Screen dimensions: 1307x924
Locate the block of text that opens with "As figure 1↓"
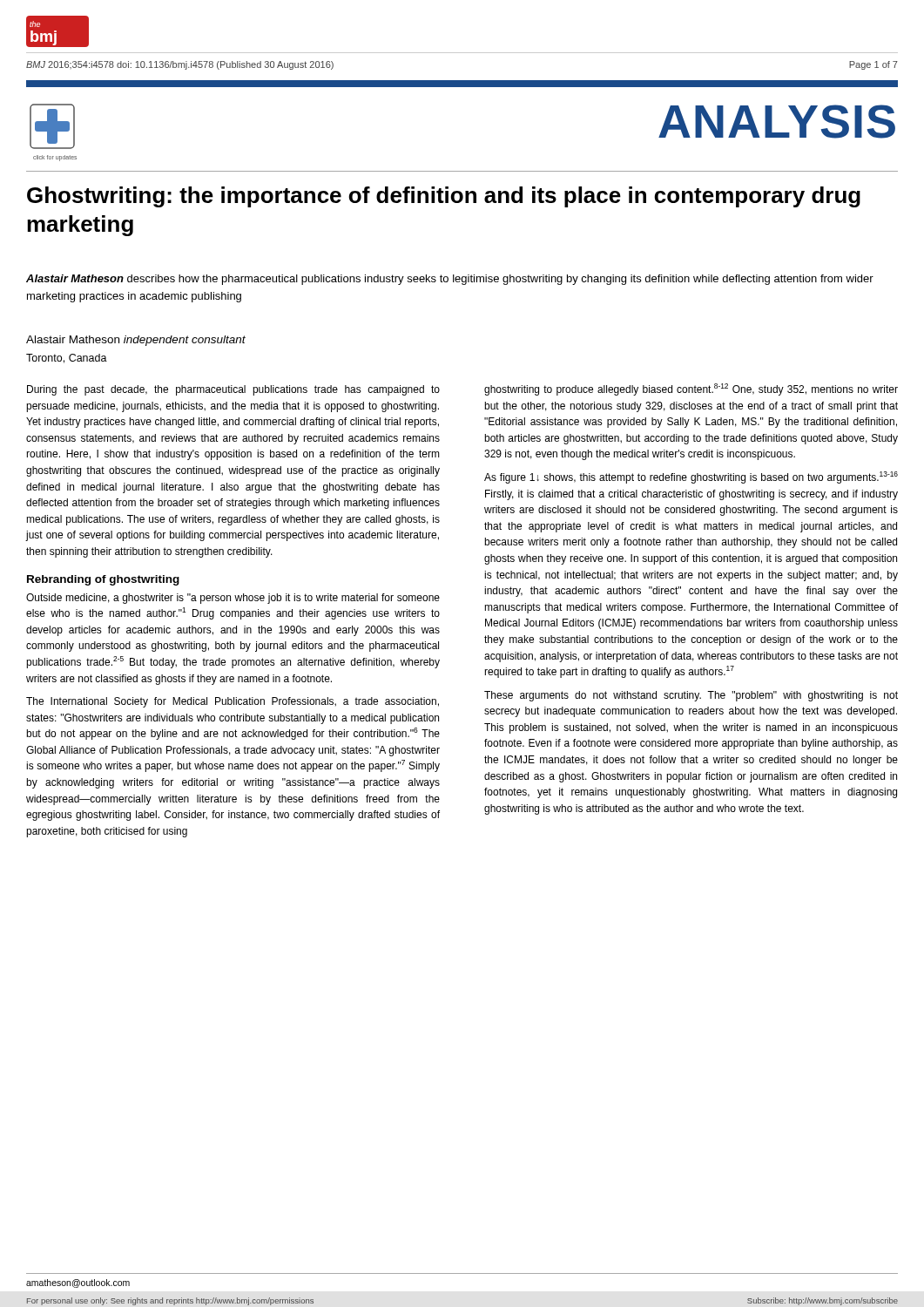(691, 574)
